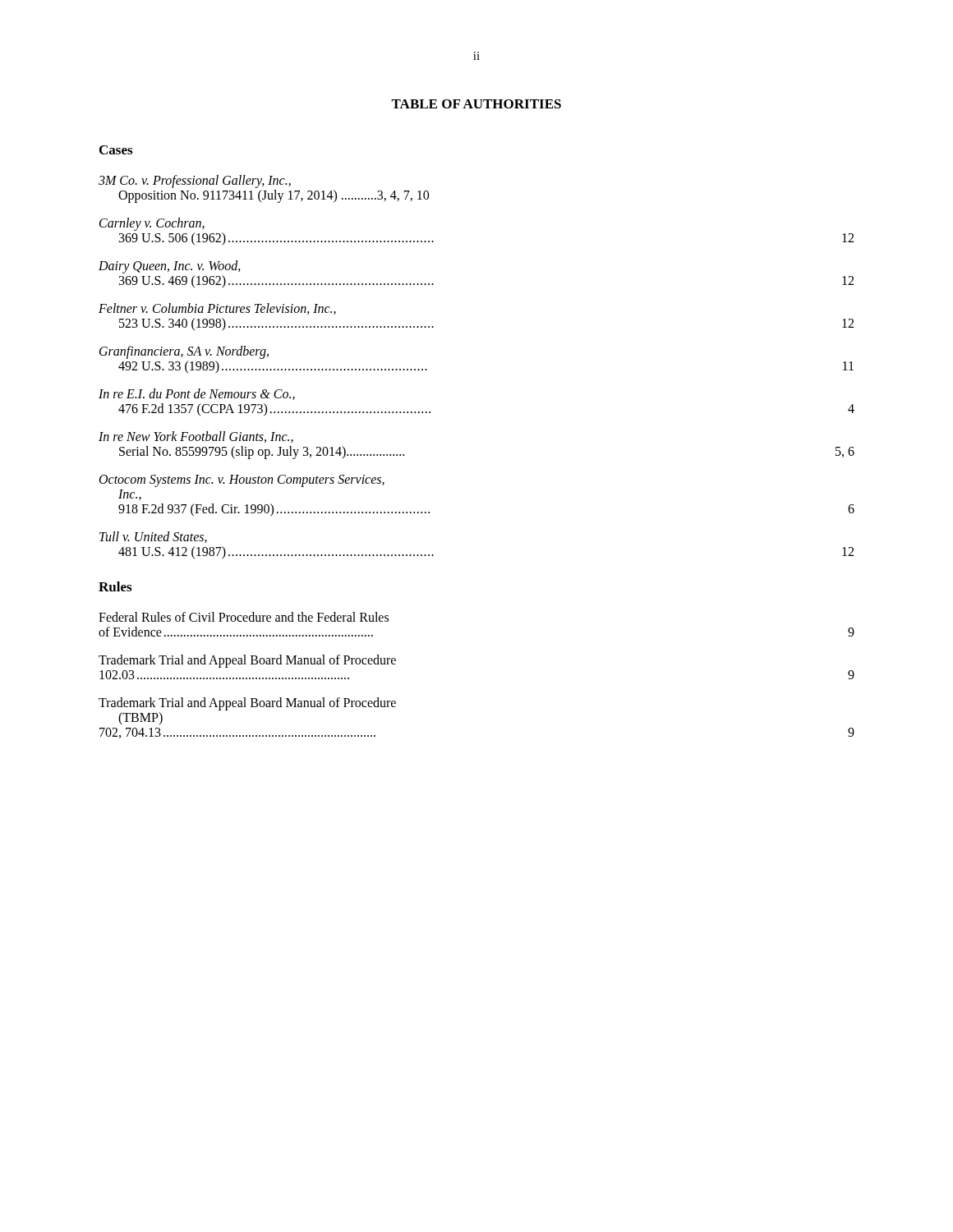
Task: Navigate to the element starting "Carnley v. Cochran, 369 U.S. 506"
Action: (x=152, y=224)
